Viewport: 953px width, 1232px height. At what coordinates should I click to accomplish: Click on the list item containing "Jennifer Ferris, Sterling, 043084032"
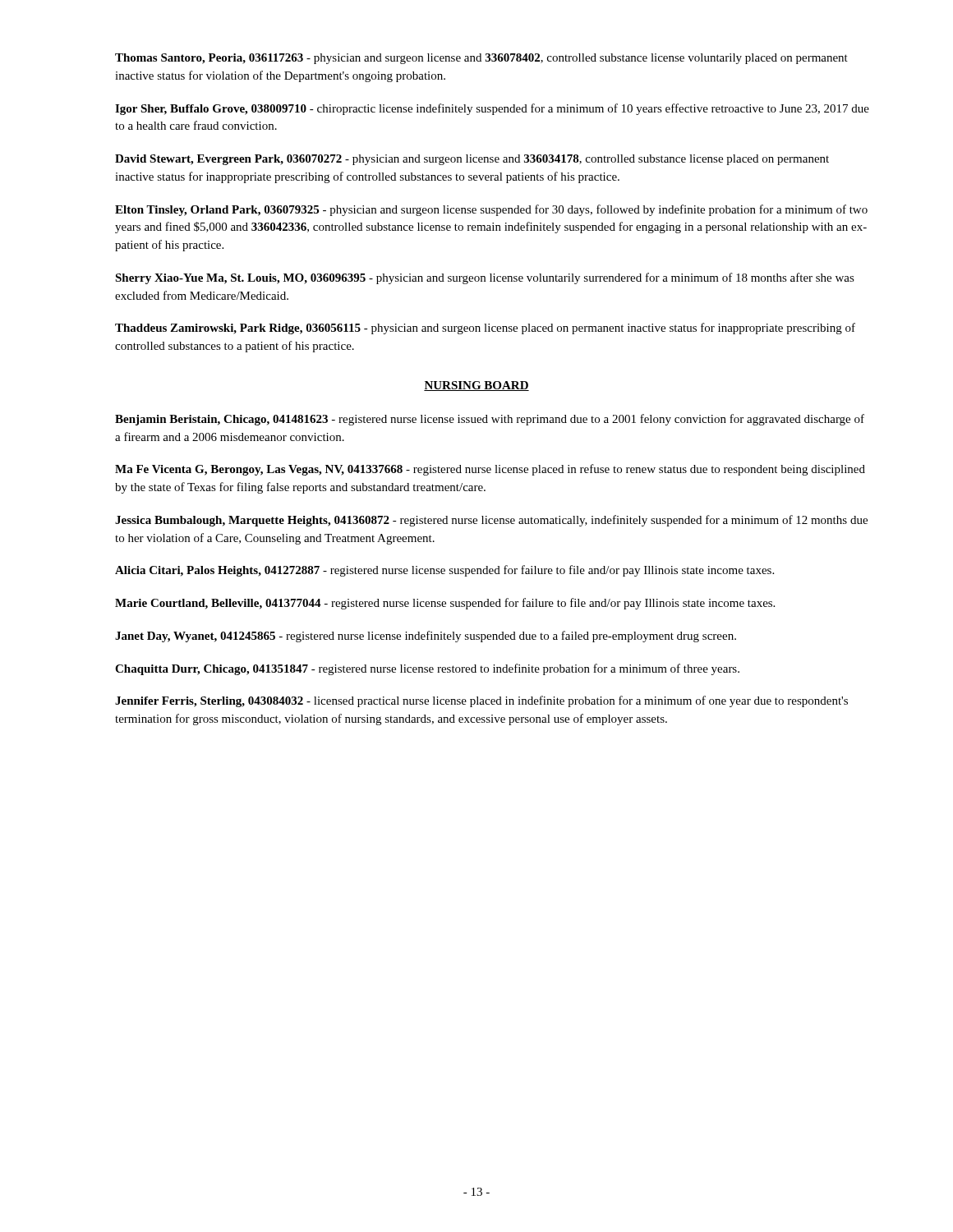point(476,710)
